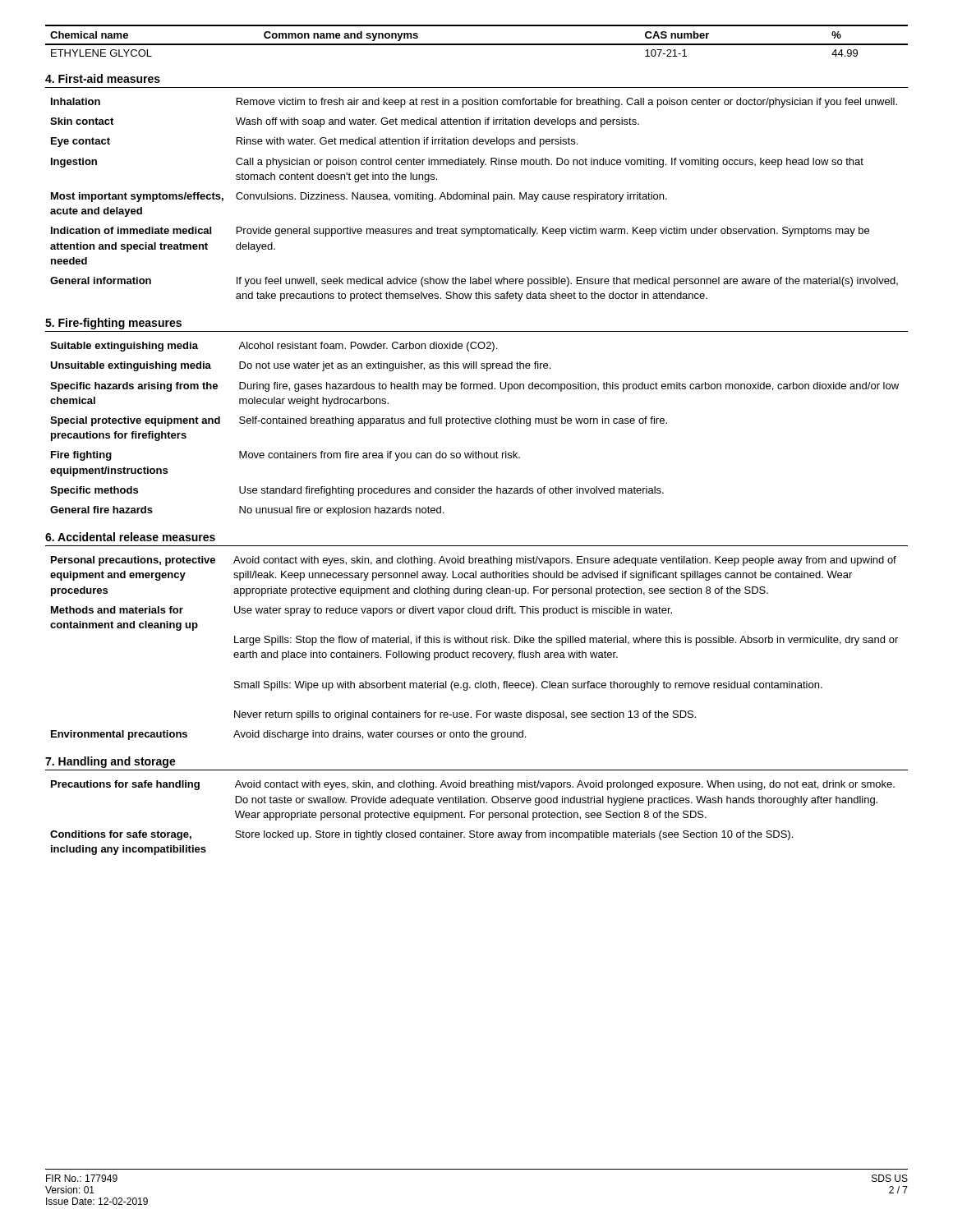This screenshot has height=1232, width=953.
Task: Click on the text block with the text "Most important symptoms/effects, acute and delayed Convulsions."
Action: click(x=476, y=204)
